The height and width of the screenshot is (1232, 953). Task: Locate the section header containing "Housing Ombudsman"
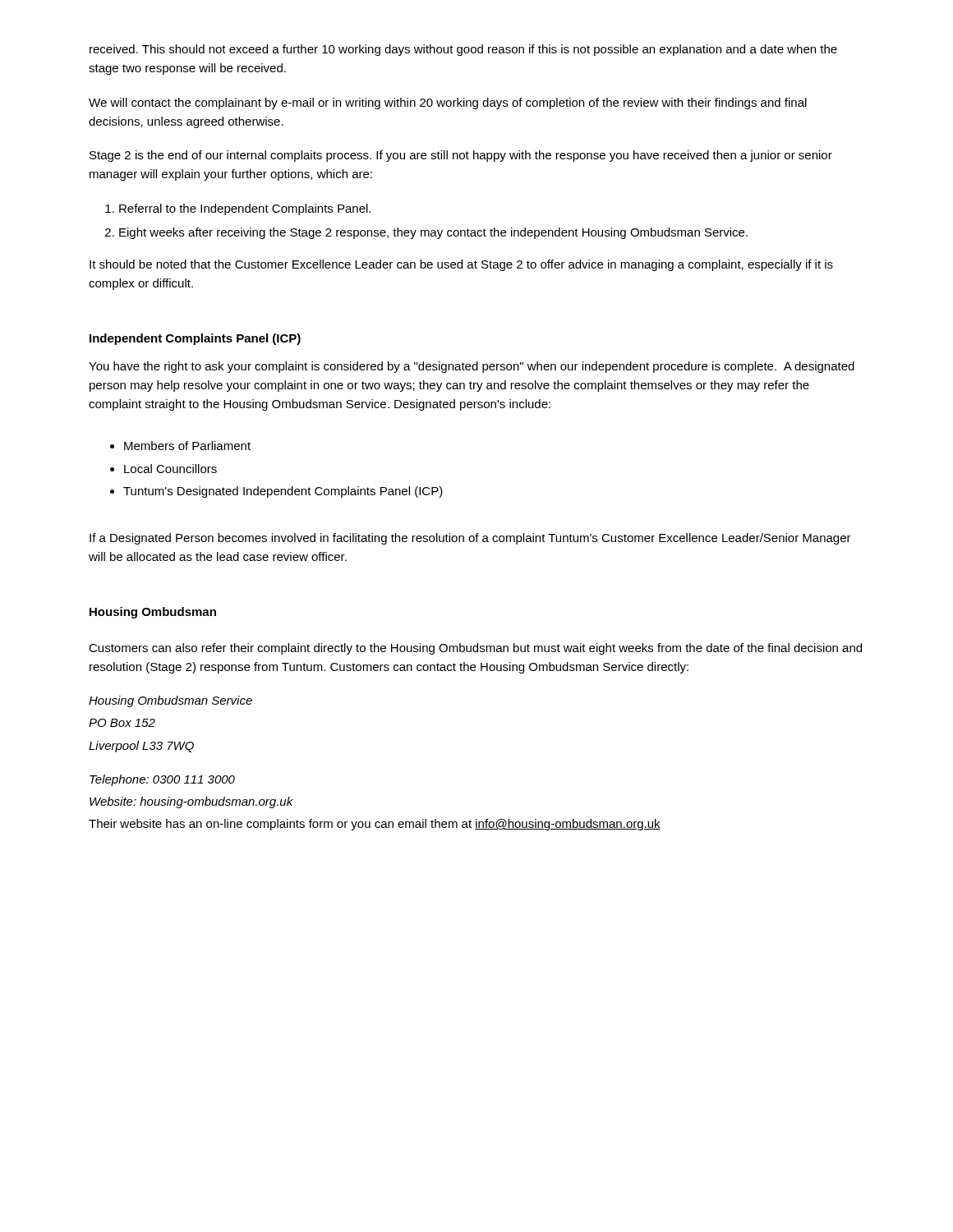pyautogui.click(x=153, y=611)
